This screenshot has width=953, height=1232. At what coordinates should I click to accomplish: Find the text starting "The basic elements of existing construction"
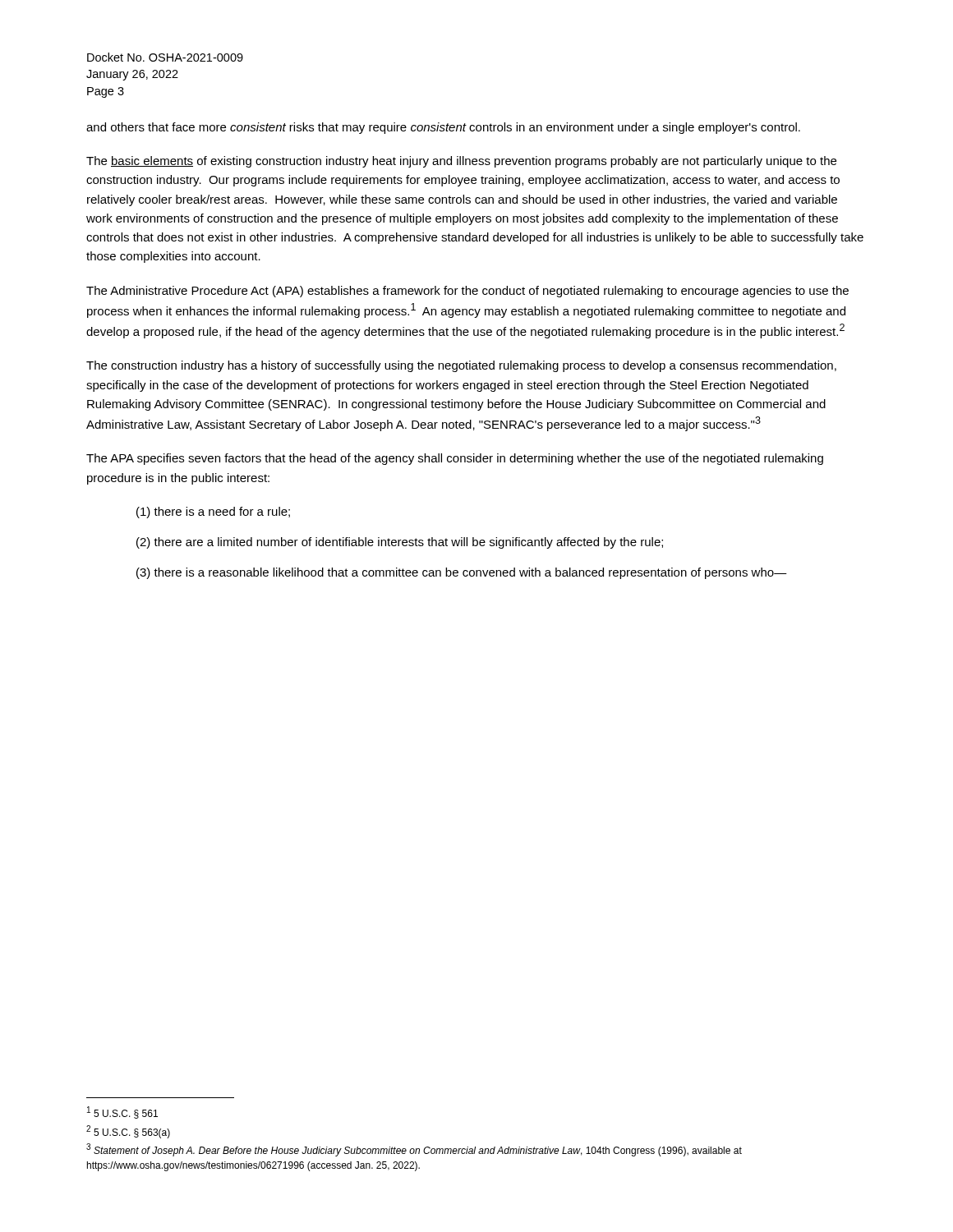click(x=475, y=208)
